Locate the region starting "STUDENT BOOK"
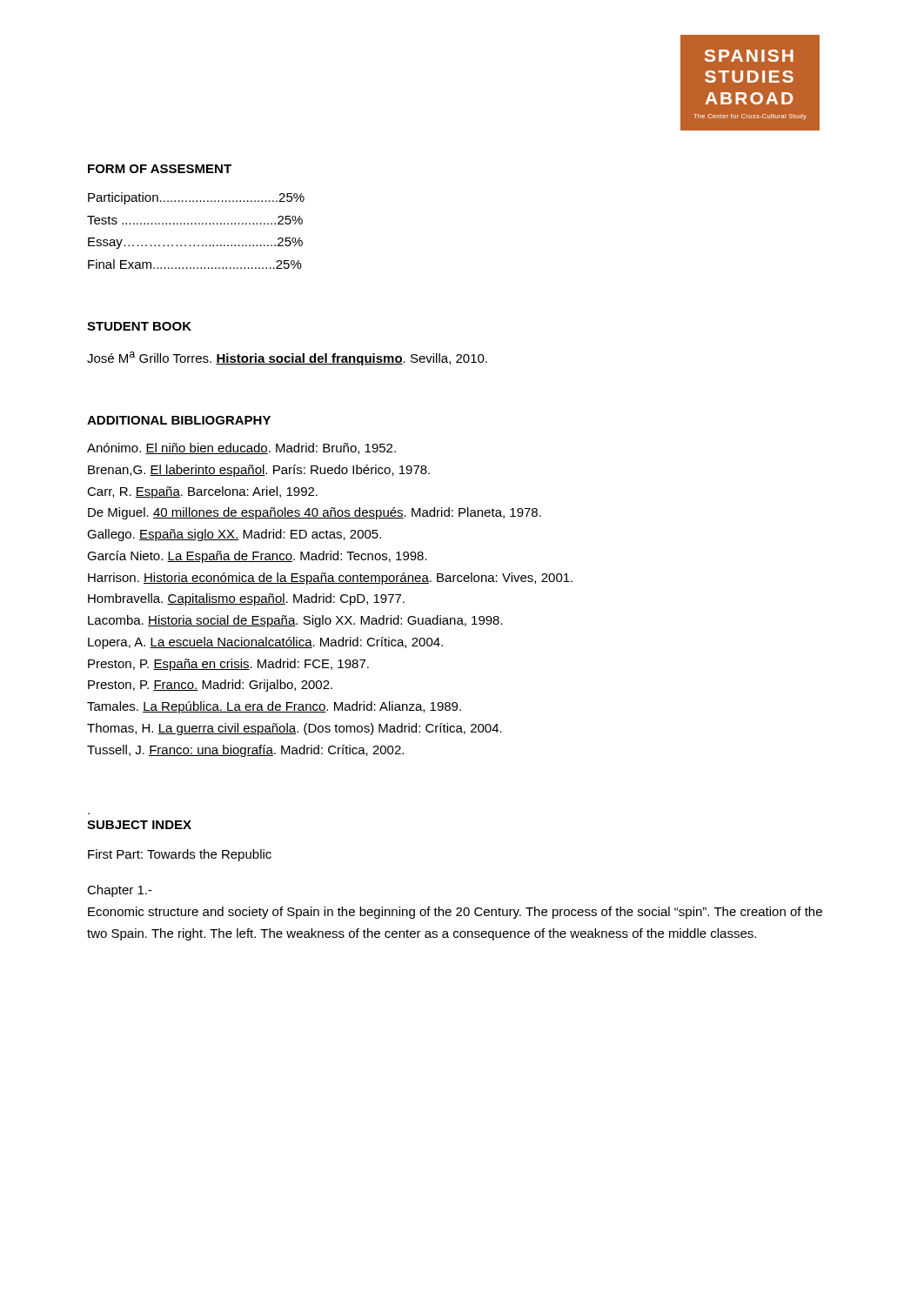 tap(139, 326)
